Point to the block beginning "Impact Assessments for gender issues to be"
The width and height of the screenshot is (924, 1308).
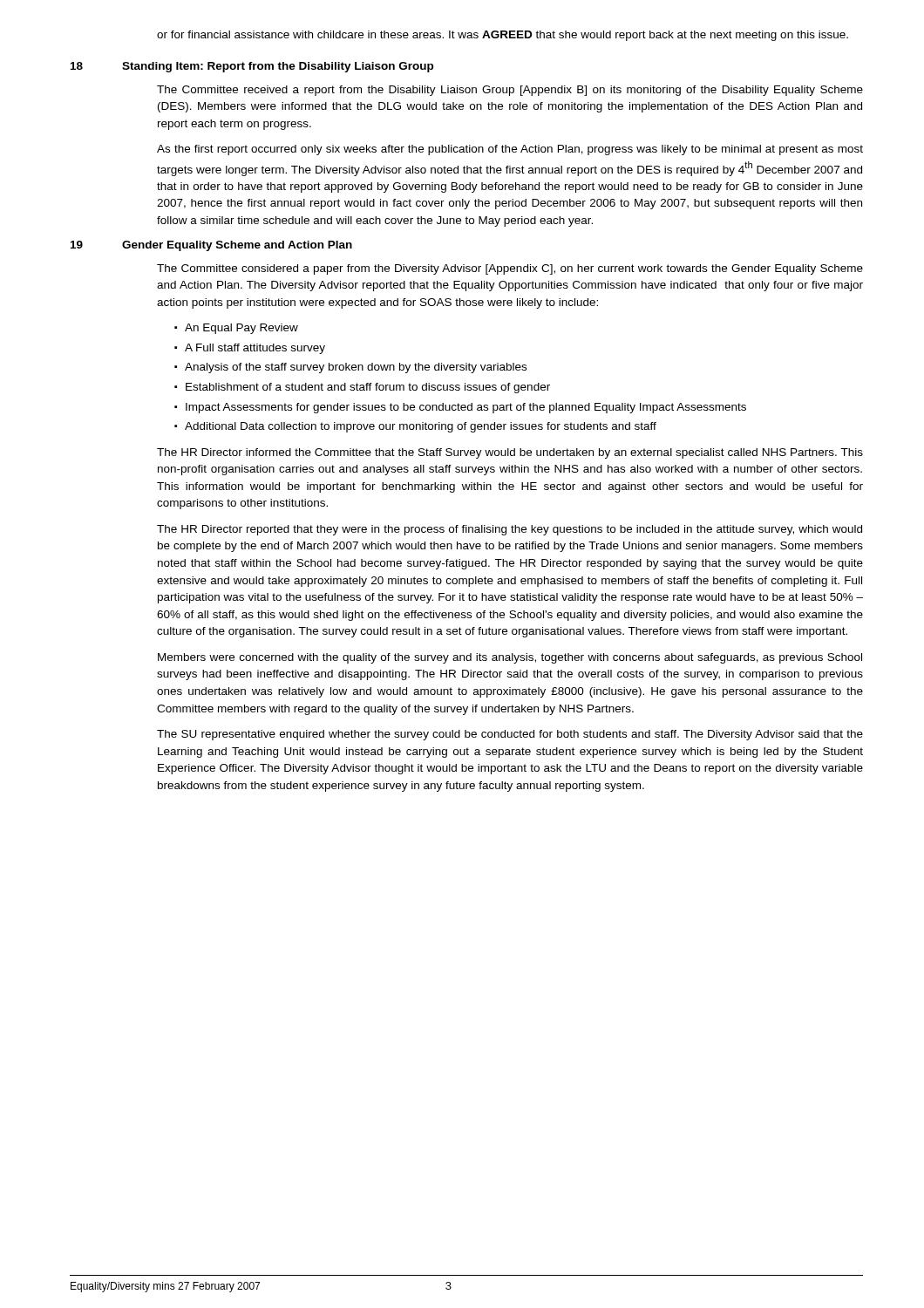pos(466,406)
